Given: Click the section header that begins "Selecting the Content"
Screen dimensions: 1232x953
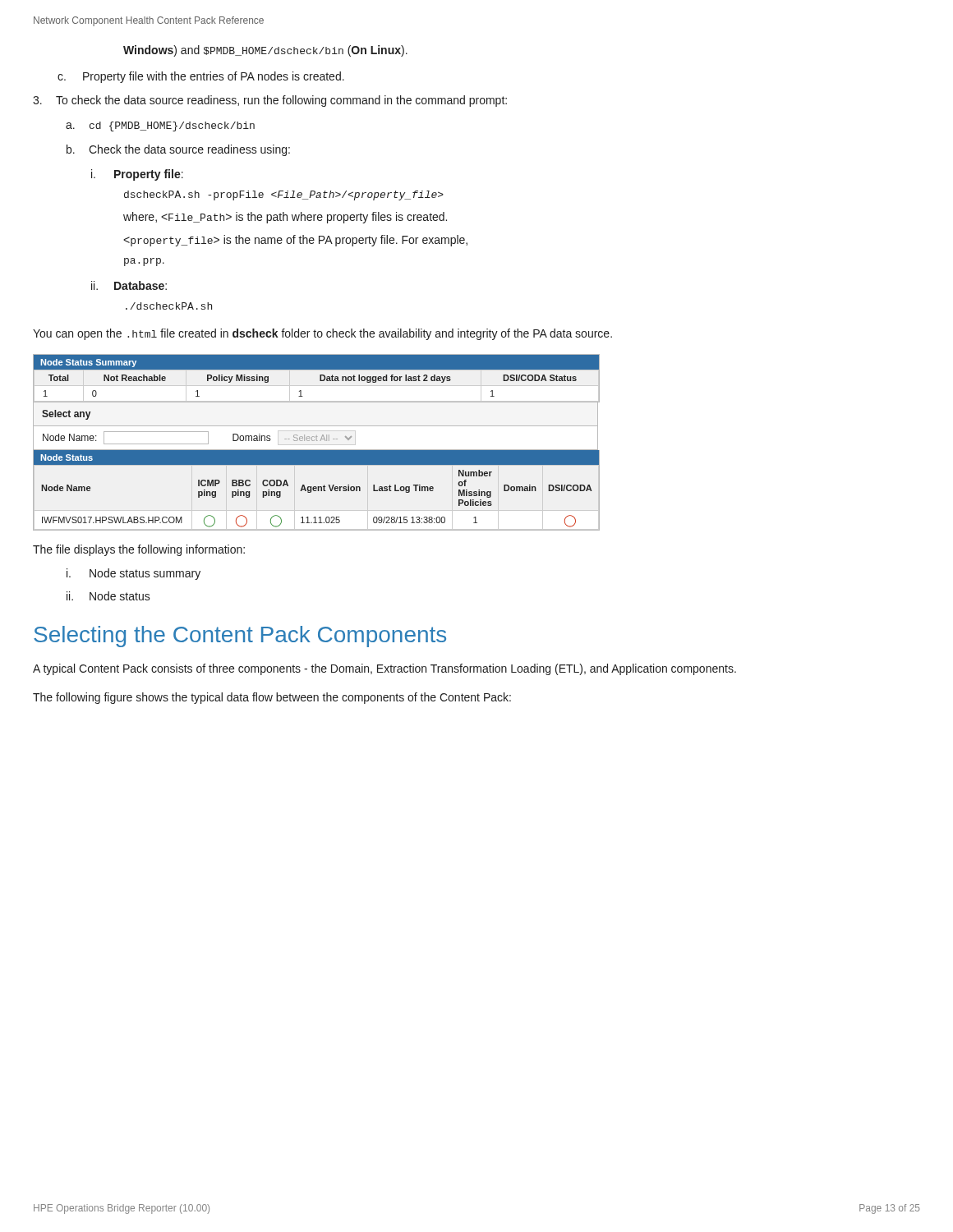Looking at the screenshot, I should 240,635.
